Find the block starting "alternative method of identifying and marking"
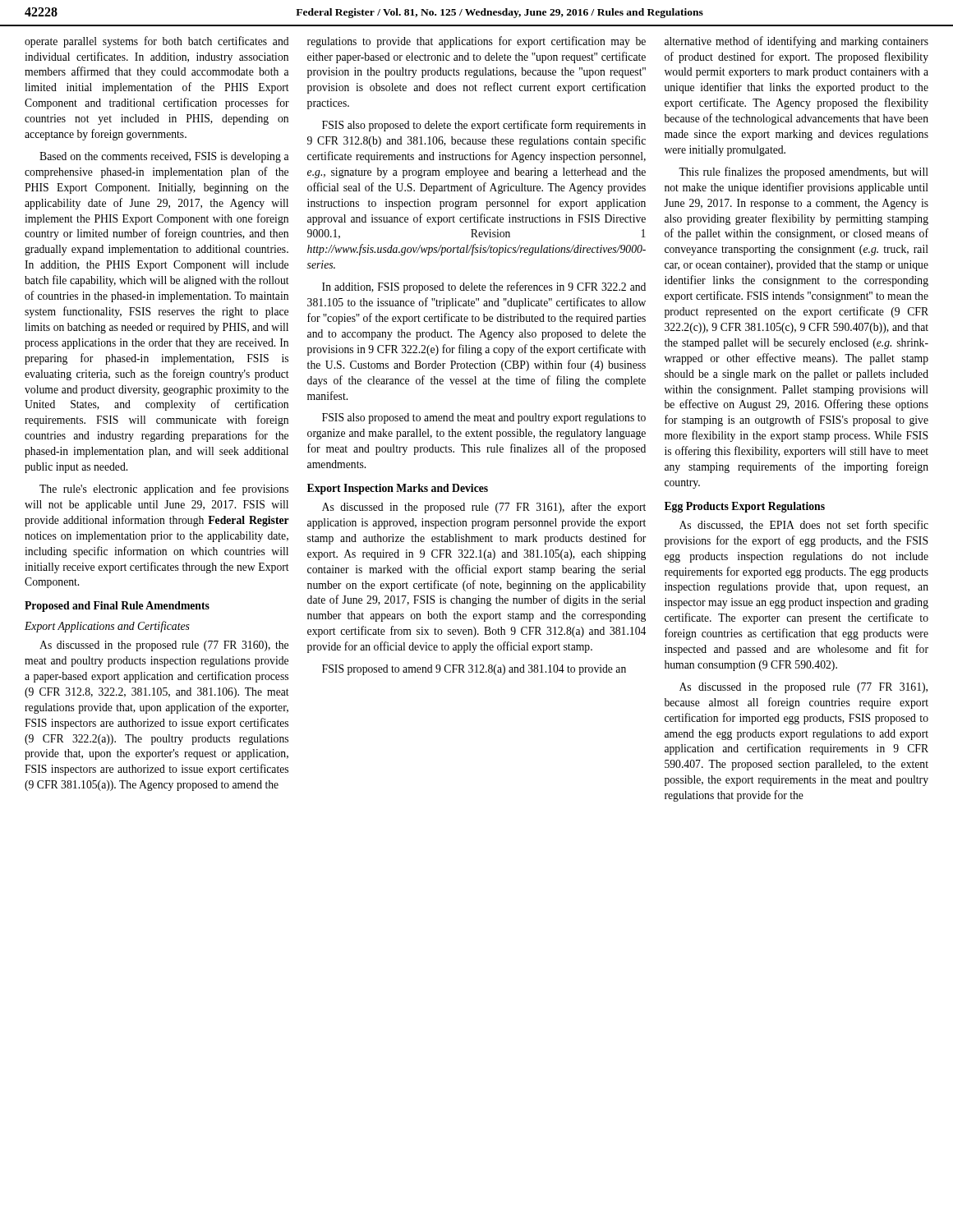The height and width of the screenshot is (1232, 953). coord(796,263)
